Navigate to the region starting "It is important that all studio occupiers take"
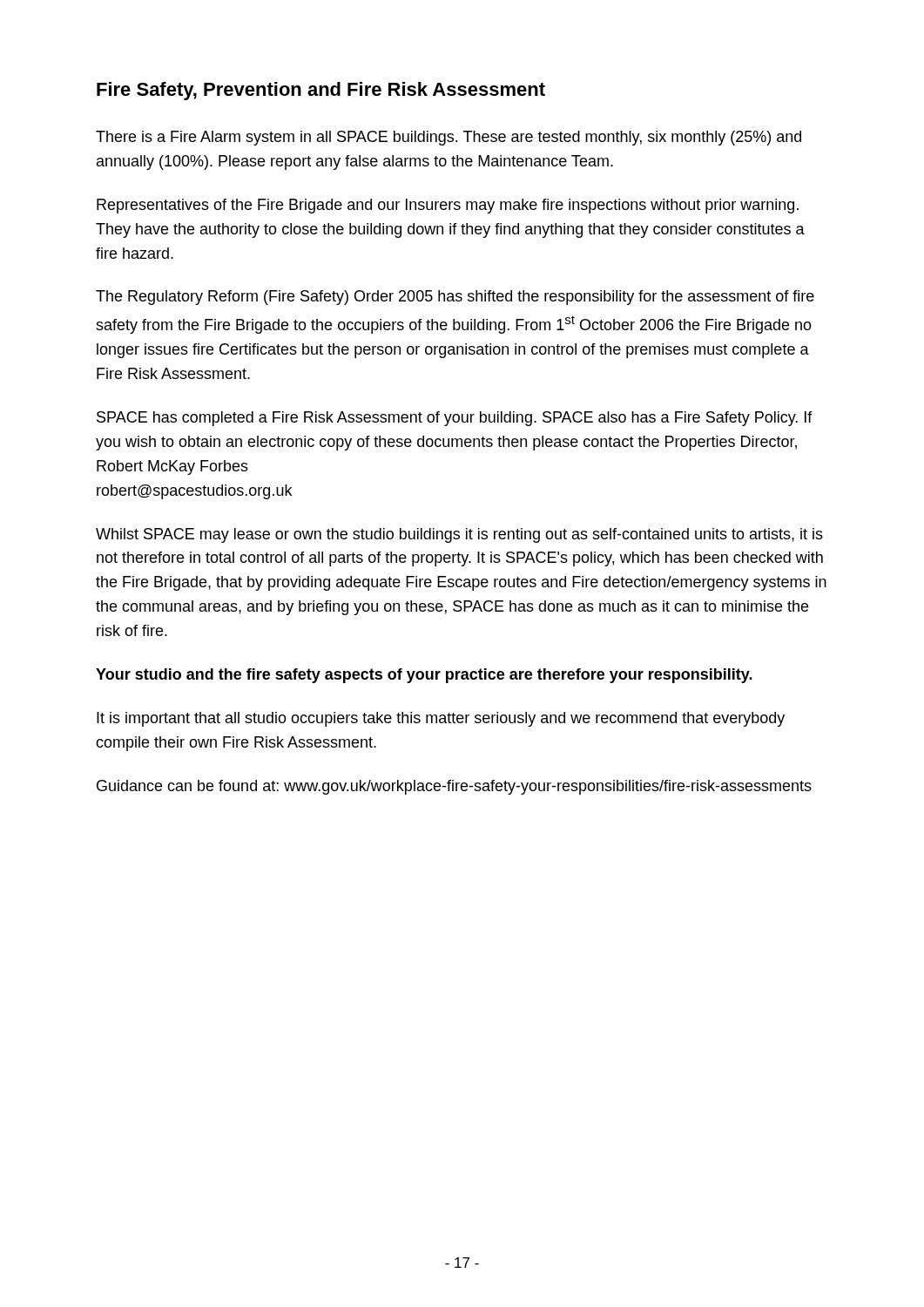This screenshot has height=1307, width=924. [440, 730]
